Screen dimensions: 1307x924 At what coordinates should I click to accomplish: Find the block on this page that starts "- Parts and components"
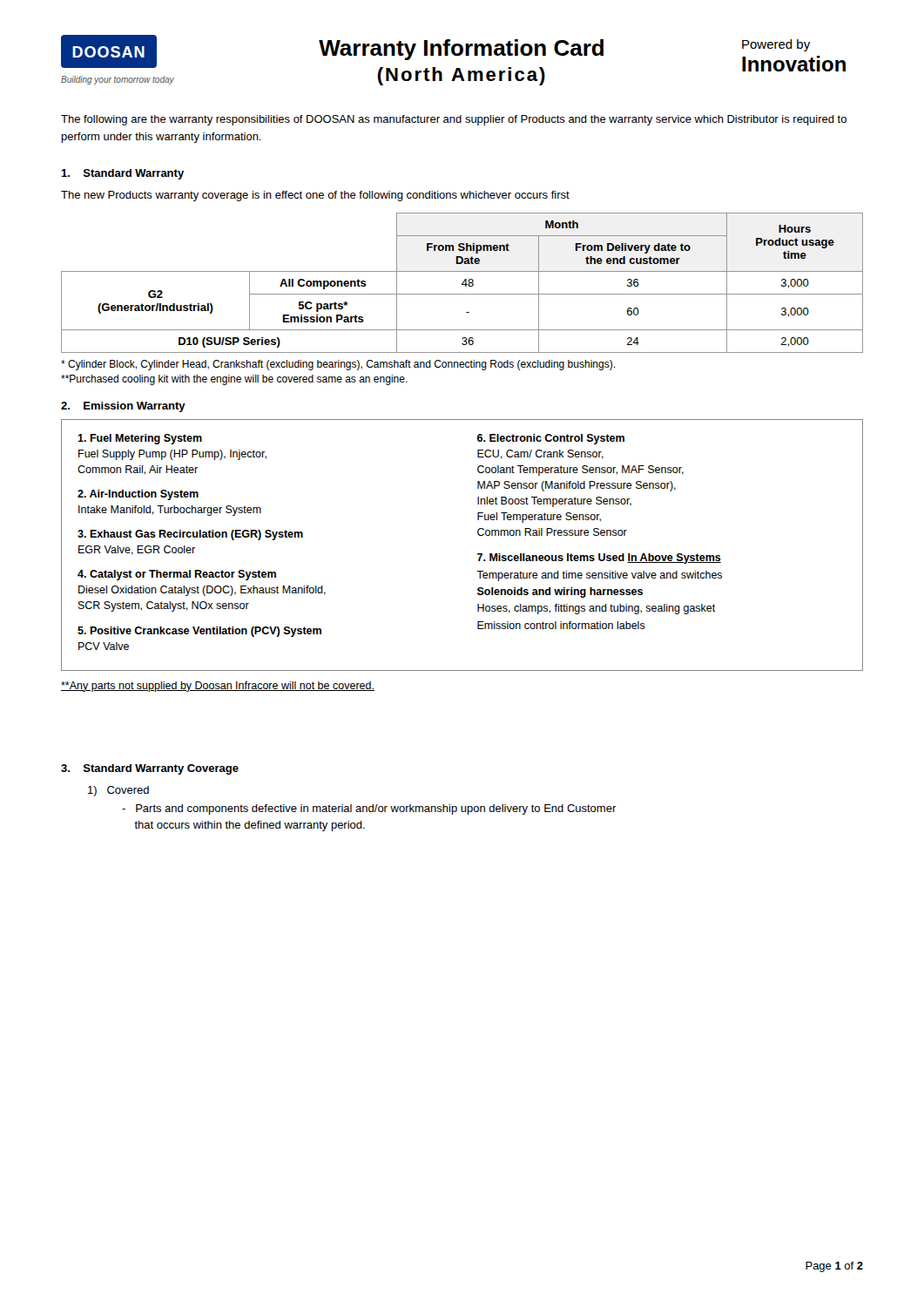(x=369, y=816)
